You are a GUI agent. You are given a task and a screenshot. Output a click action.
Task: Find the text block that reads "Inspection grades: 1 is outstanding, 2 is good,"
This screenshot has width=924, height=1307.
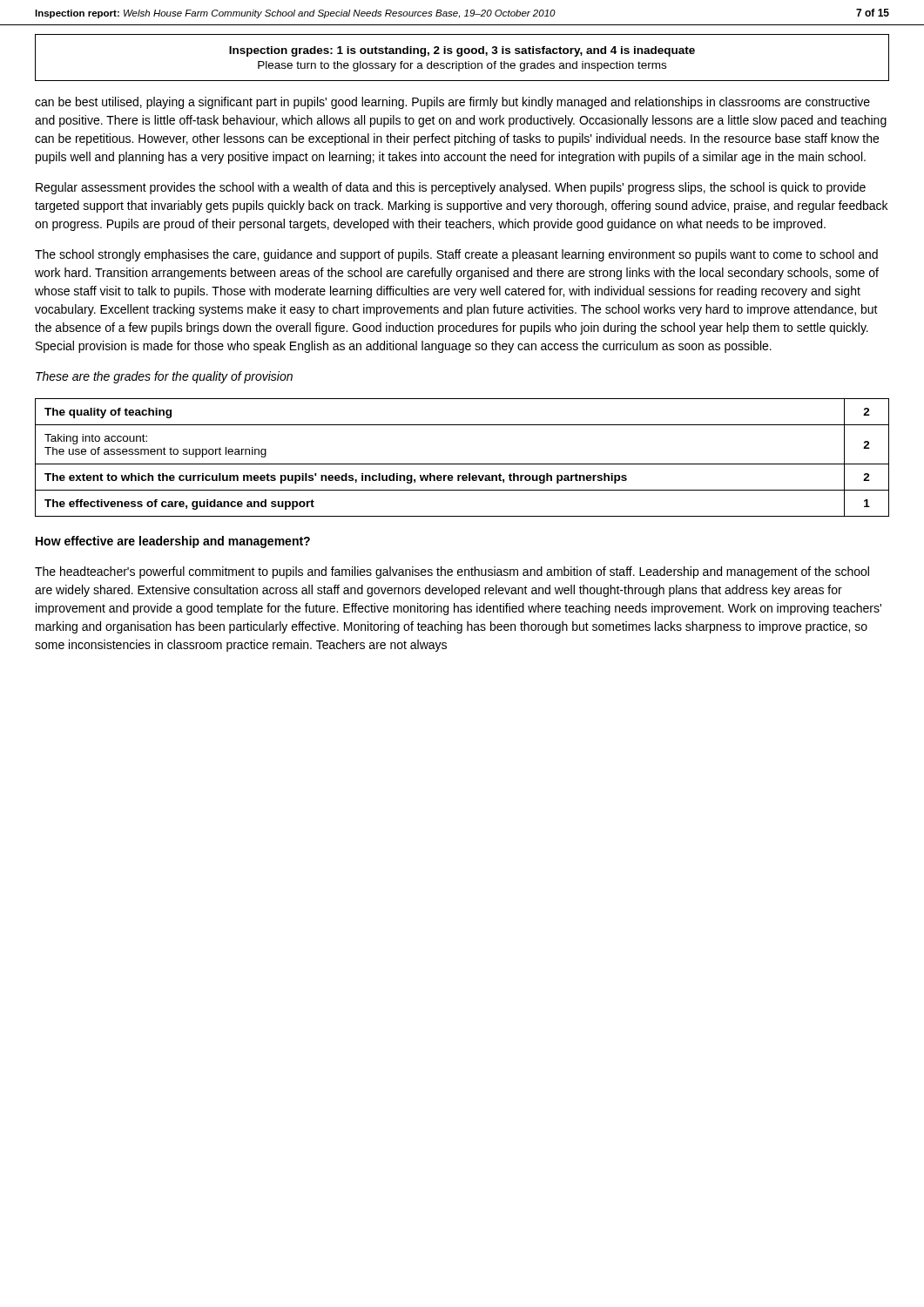pos(462,58)
